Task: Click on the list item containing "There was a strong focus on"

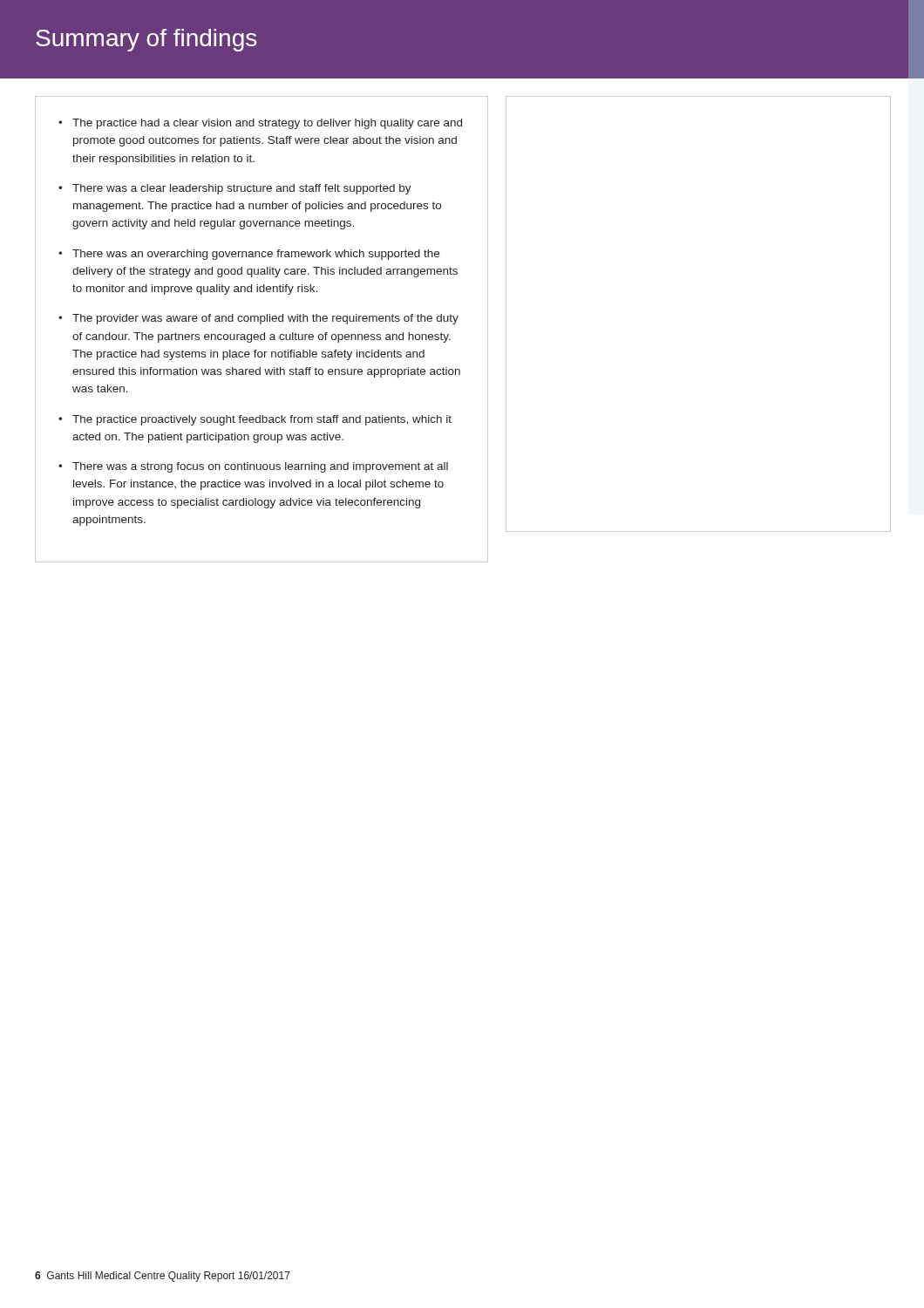Action: pyautogui.click(x=260, y=493)
